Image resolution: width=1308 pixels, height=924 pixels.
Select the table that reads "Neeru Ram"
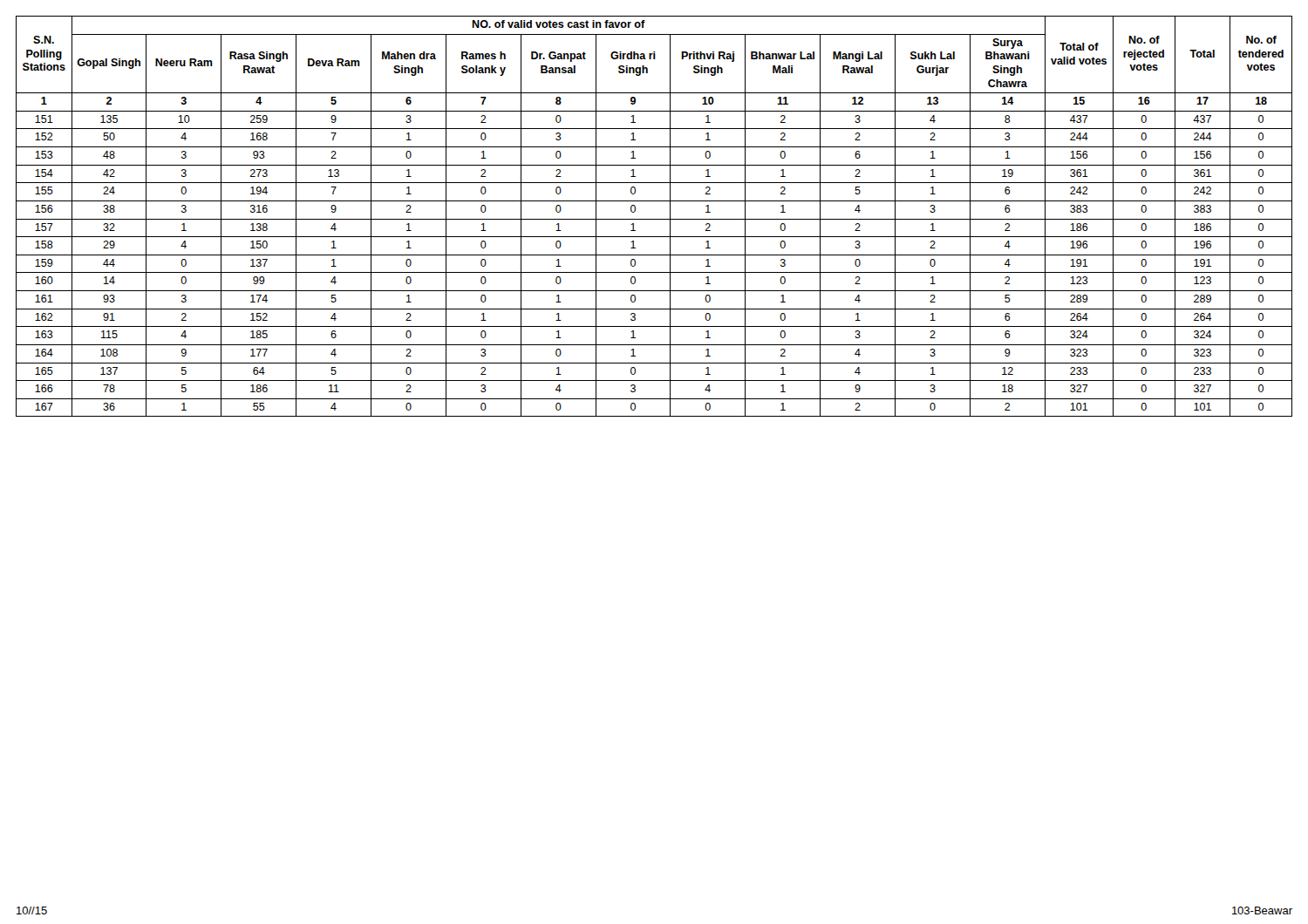[x=654, y=216]
